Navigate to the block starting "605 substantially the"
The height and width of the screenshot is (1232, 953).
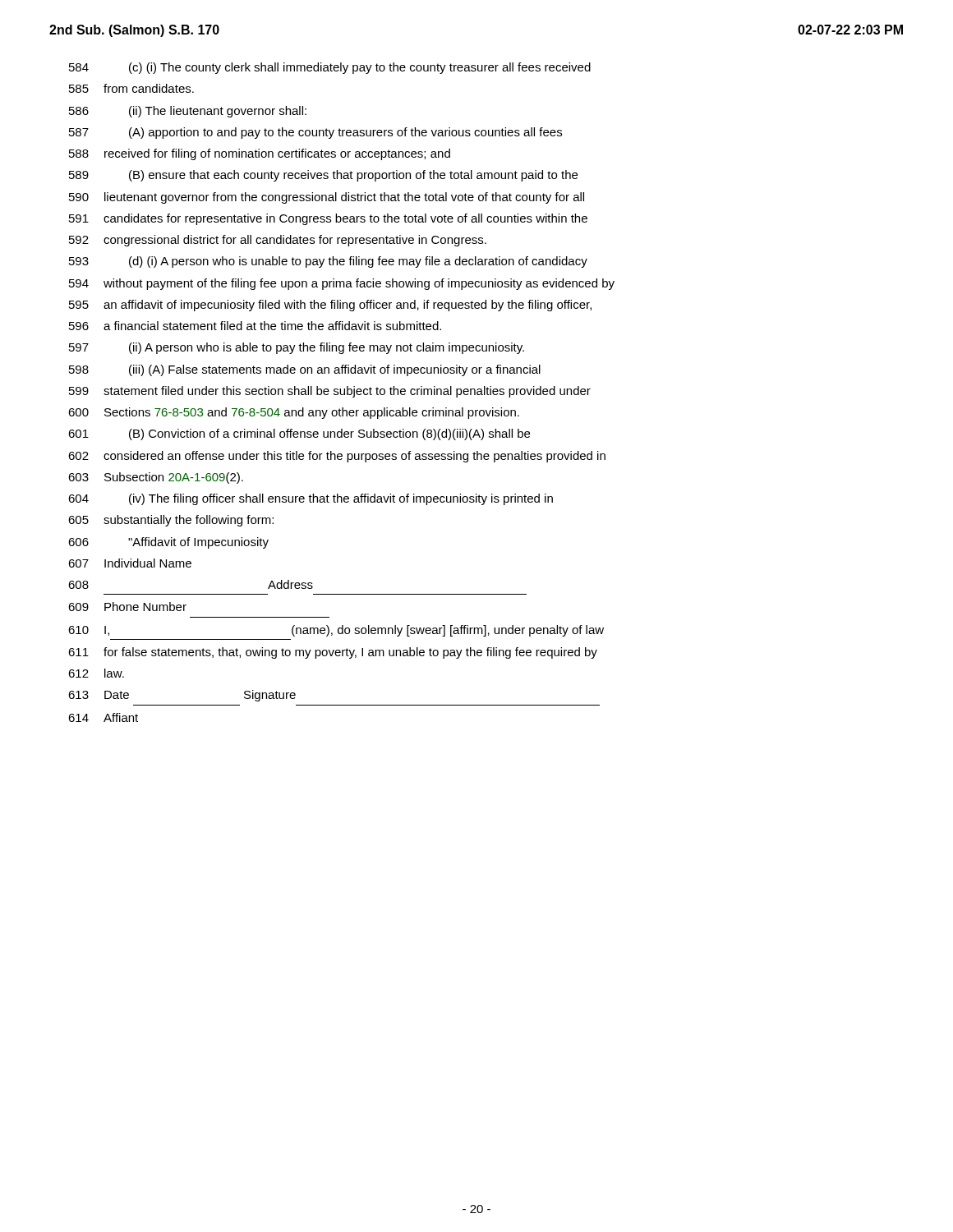pyautogui.click(x=171, y=521)
